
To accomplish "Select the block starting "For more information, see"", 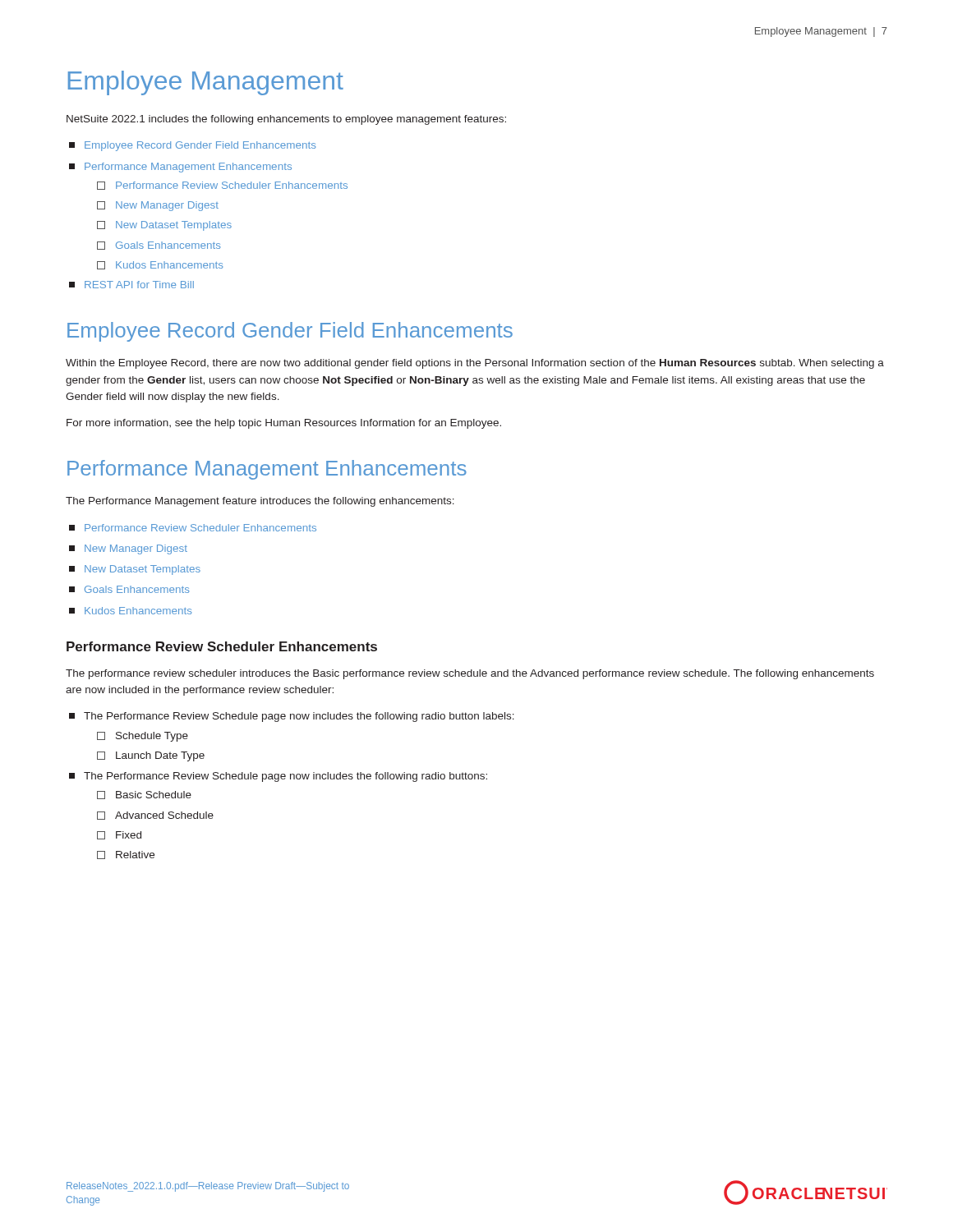I will (x=476, y=423).
